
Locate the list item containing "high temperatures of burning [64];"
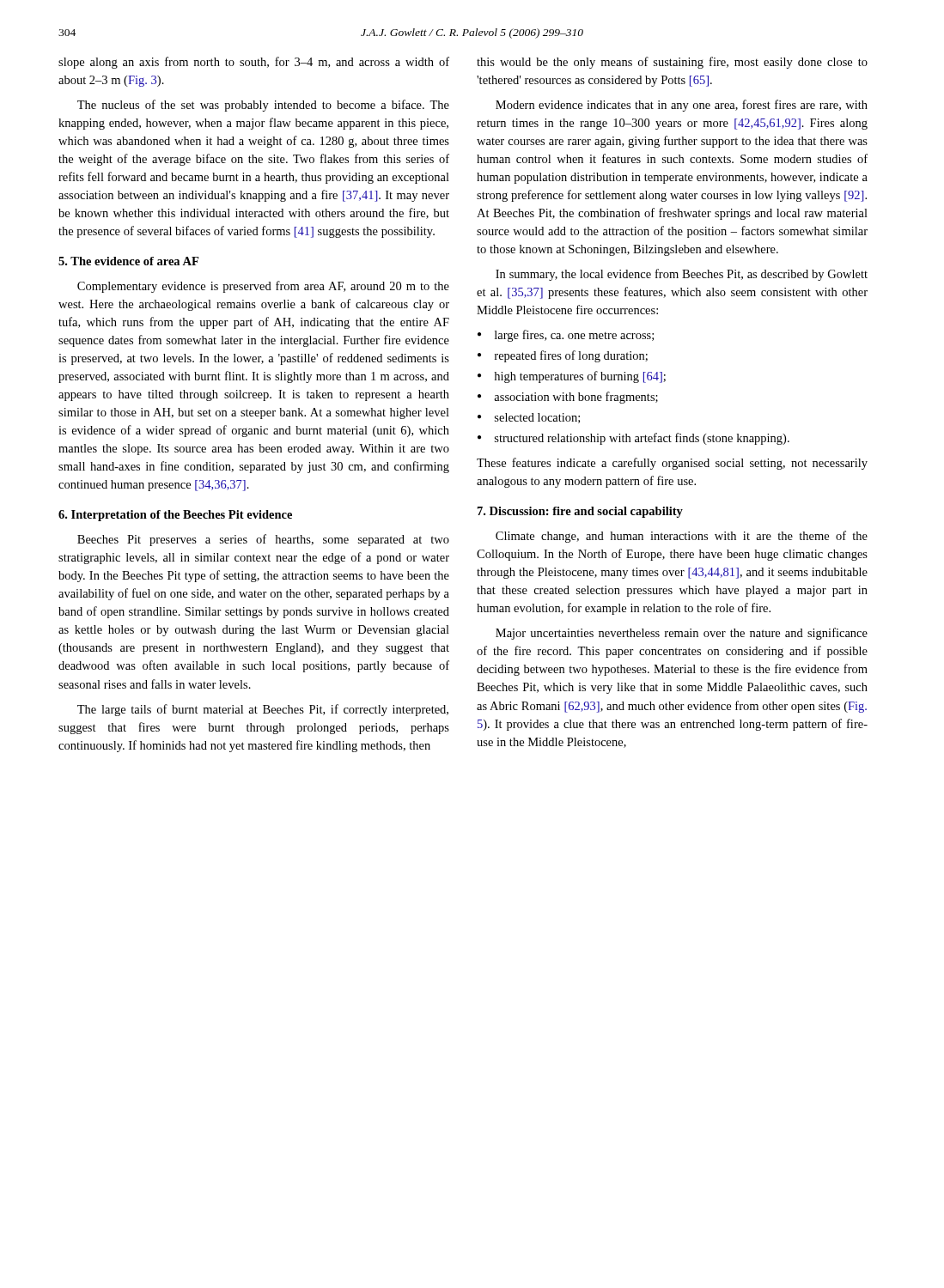point(672,377)
